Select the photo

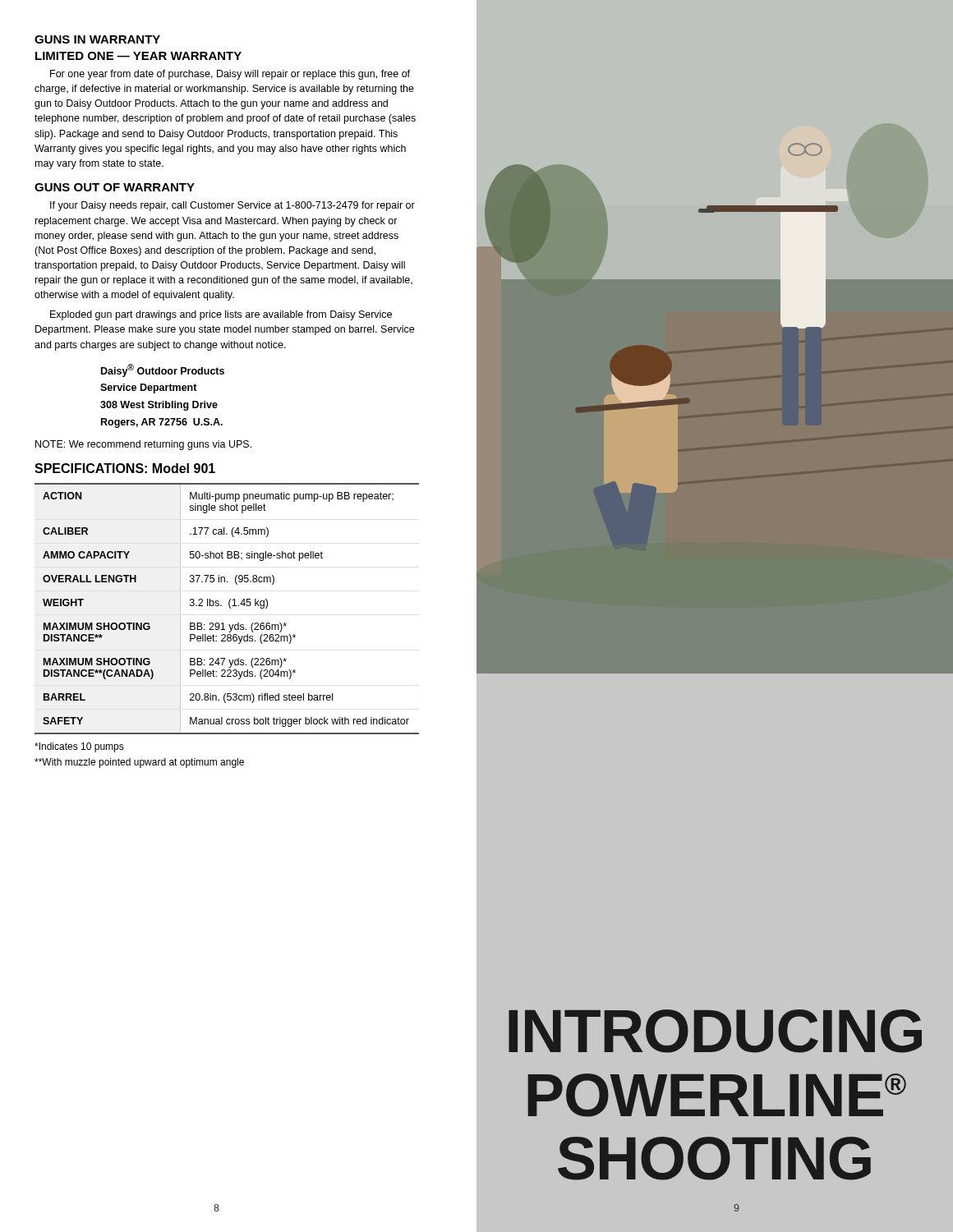(x=715, y=337)
